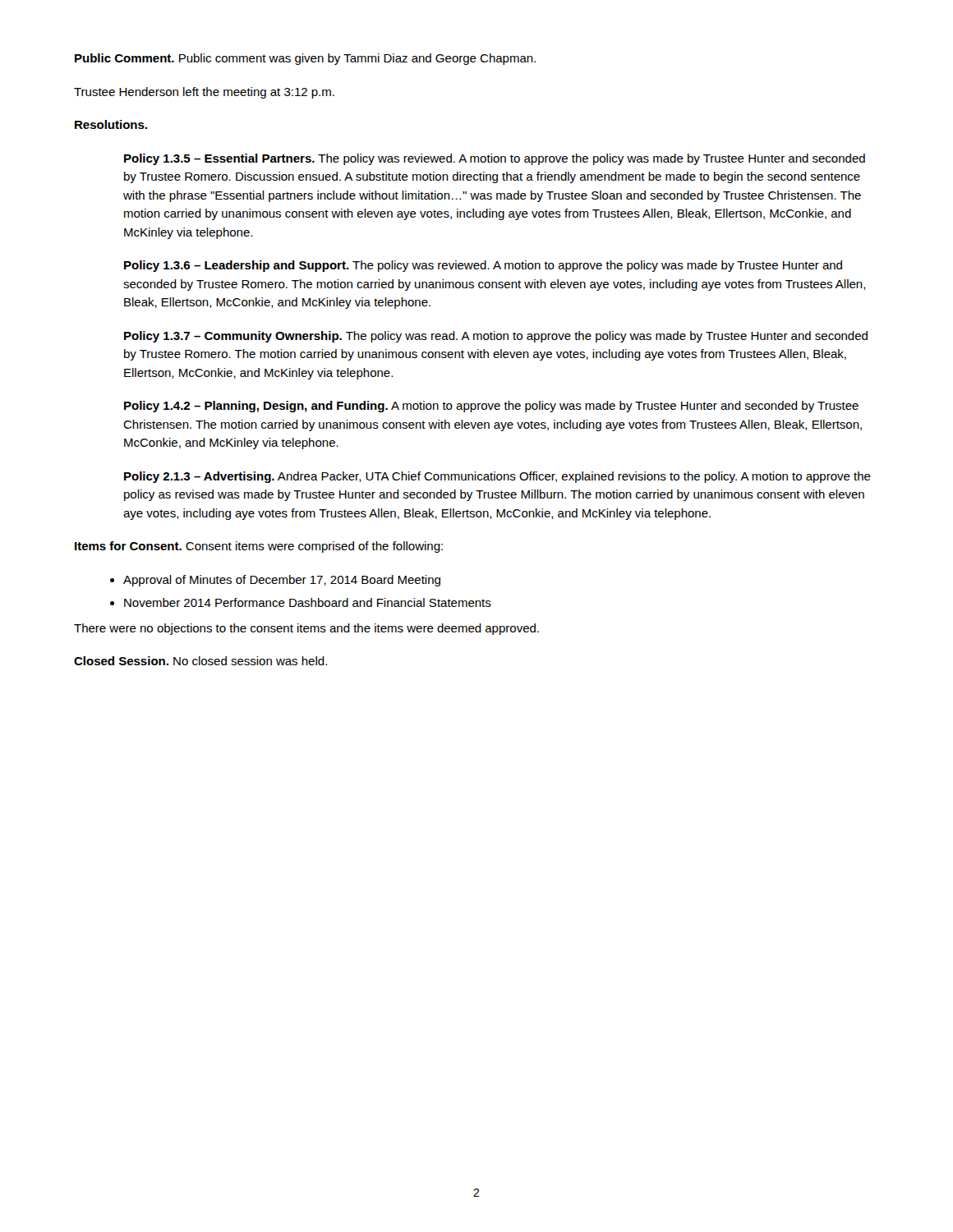This screenshot has width=953, height=1232.
Task: Locate the block of text that opens with "There were no objections to"
Action: (x=307, y=628)
